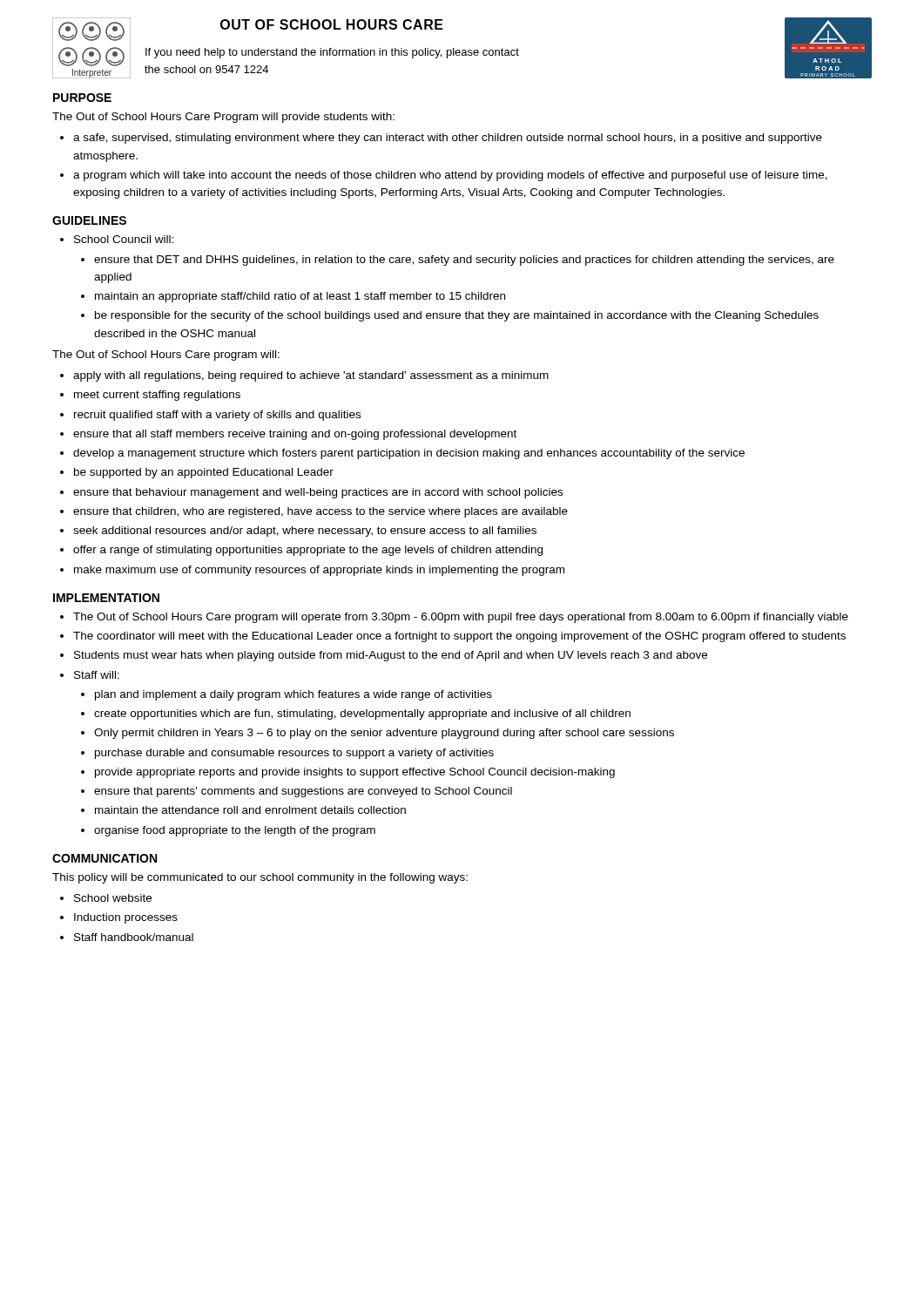Select the list item with the text "maintain the attendance roll and enrolment details collection"
The width and height of the screenshot is (924, 1307).
click(x=250, y=810)
